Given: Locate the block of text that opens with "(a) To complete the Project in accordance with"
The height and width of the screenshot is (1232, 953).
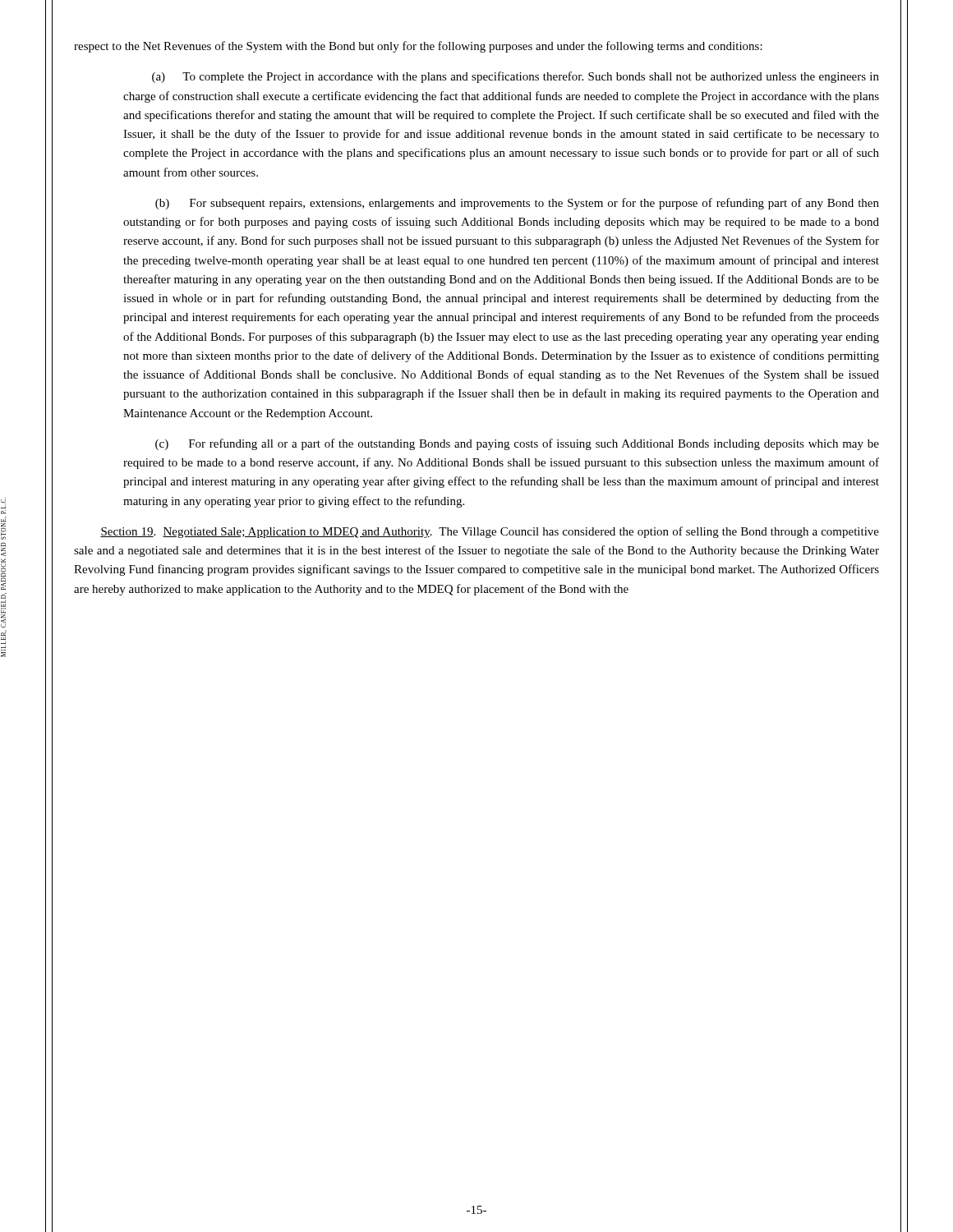Looking at the screenshot, I should coord(501,124).
